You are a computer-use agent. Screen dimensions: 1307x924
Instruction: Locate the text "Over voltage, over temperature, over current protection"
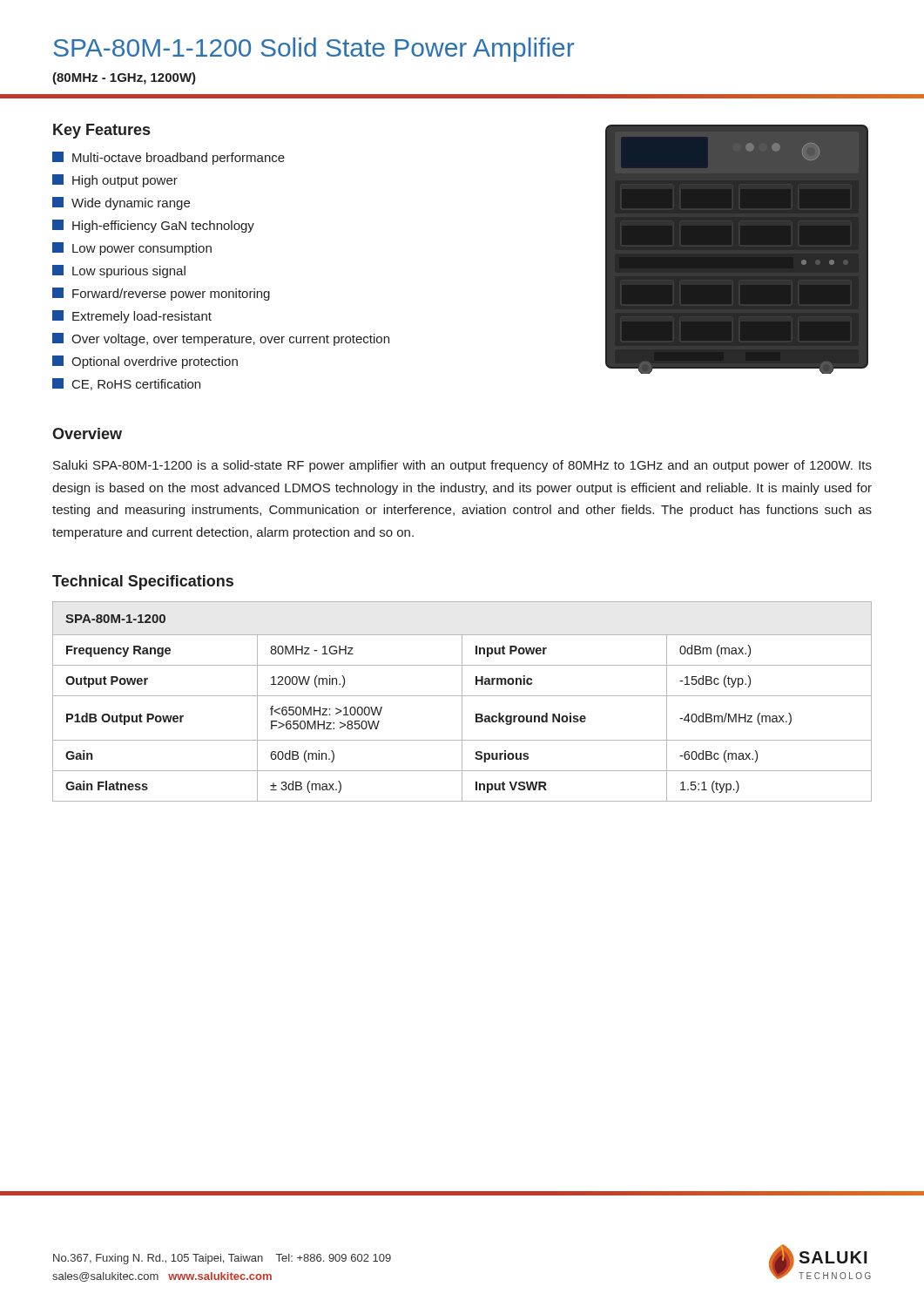(x=314, y=339)
